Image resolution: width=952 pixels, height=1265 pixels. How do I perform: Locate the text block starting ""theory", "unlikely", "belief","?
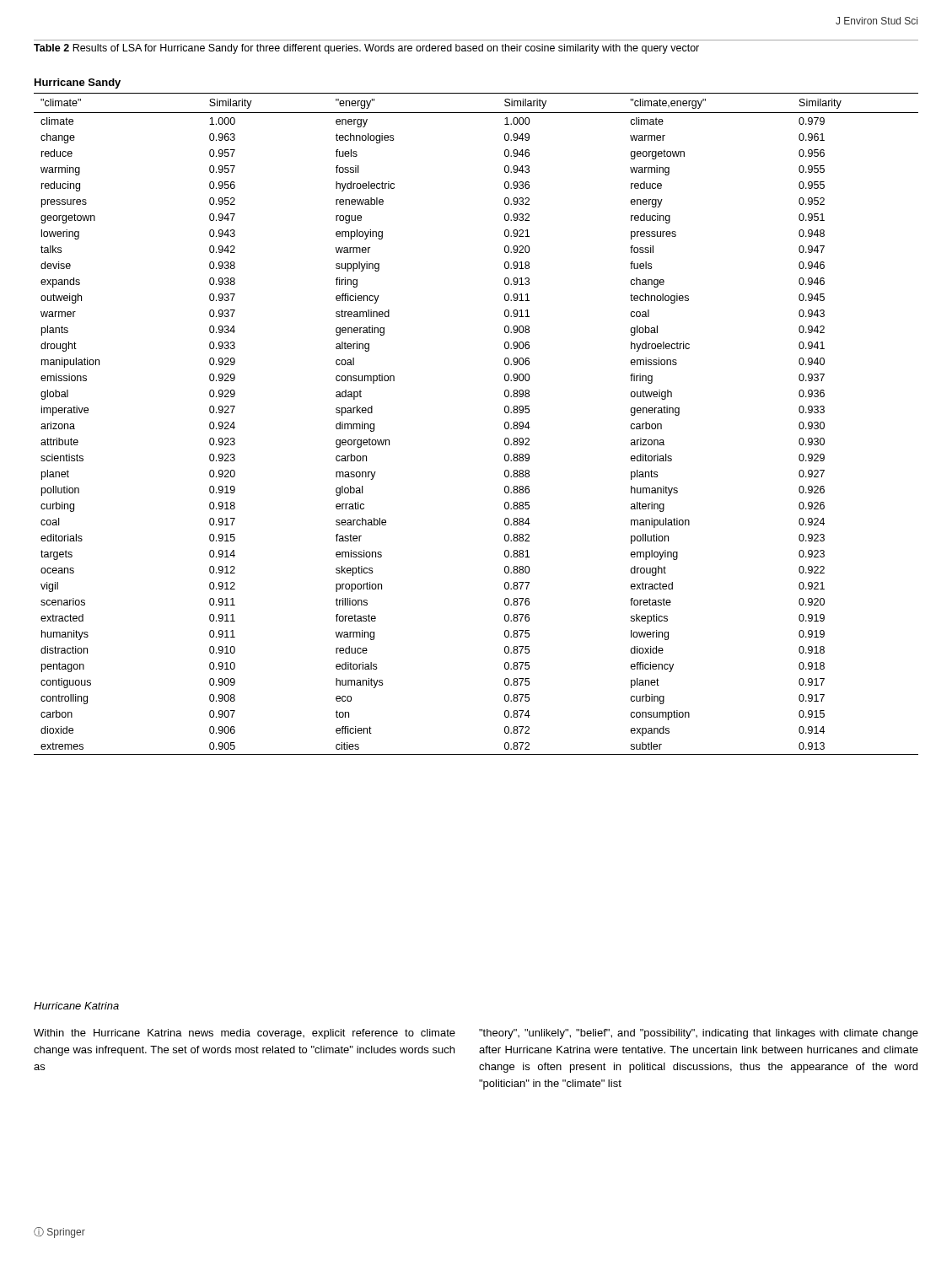pyautogui.click(x=699, y=1058)
